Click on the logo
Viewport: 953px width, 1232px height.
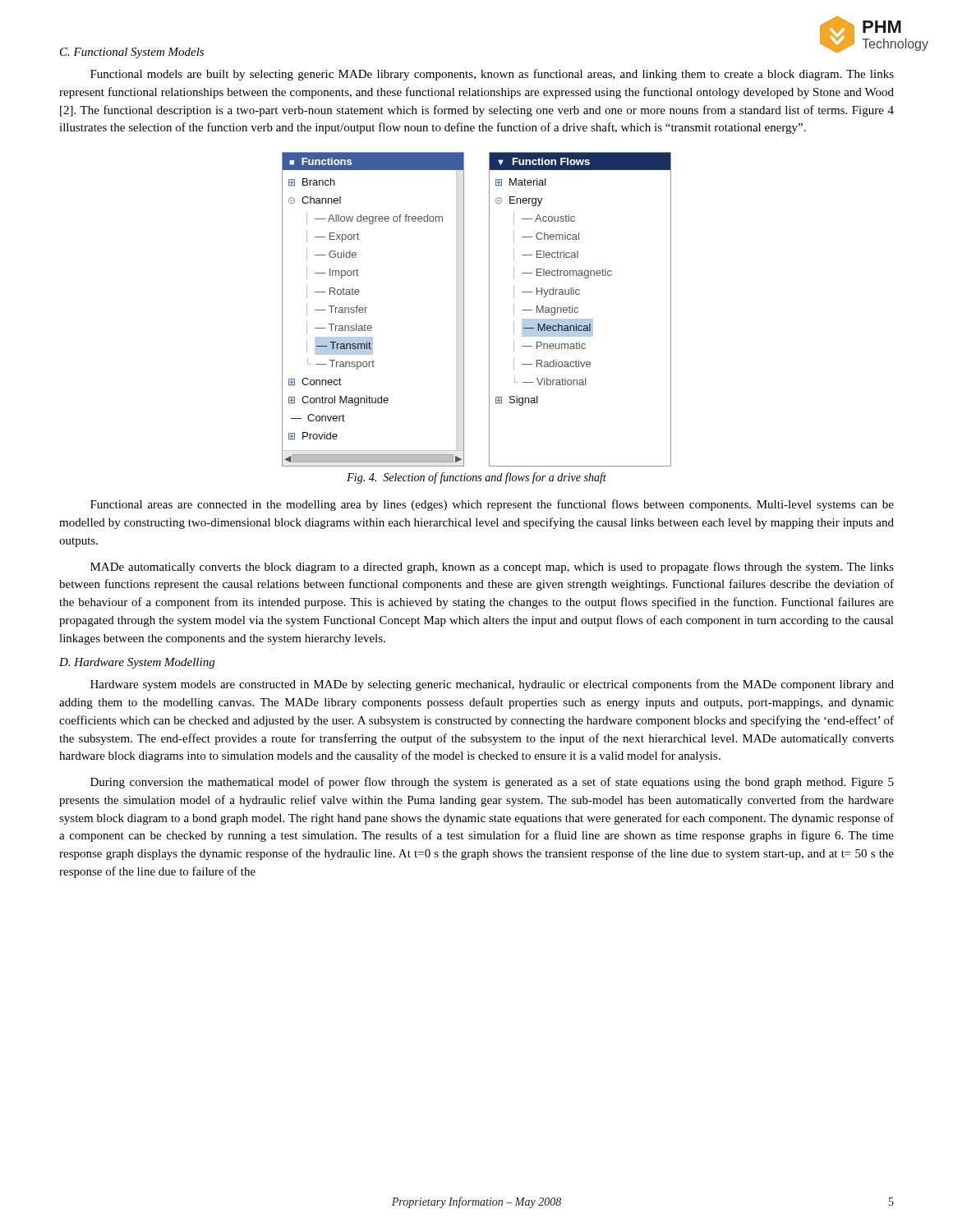point(873,34)
